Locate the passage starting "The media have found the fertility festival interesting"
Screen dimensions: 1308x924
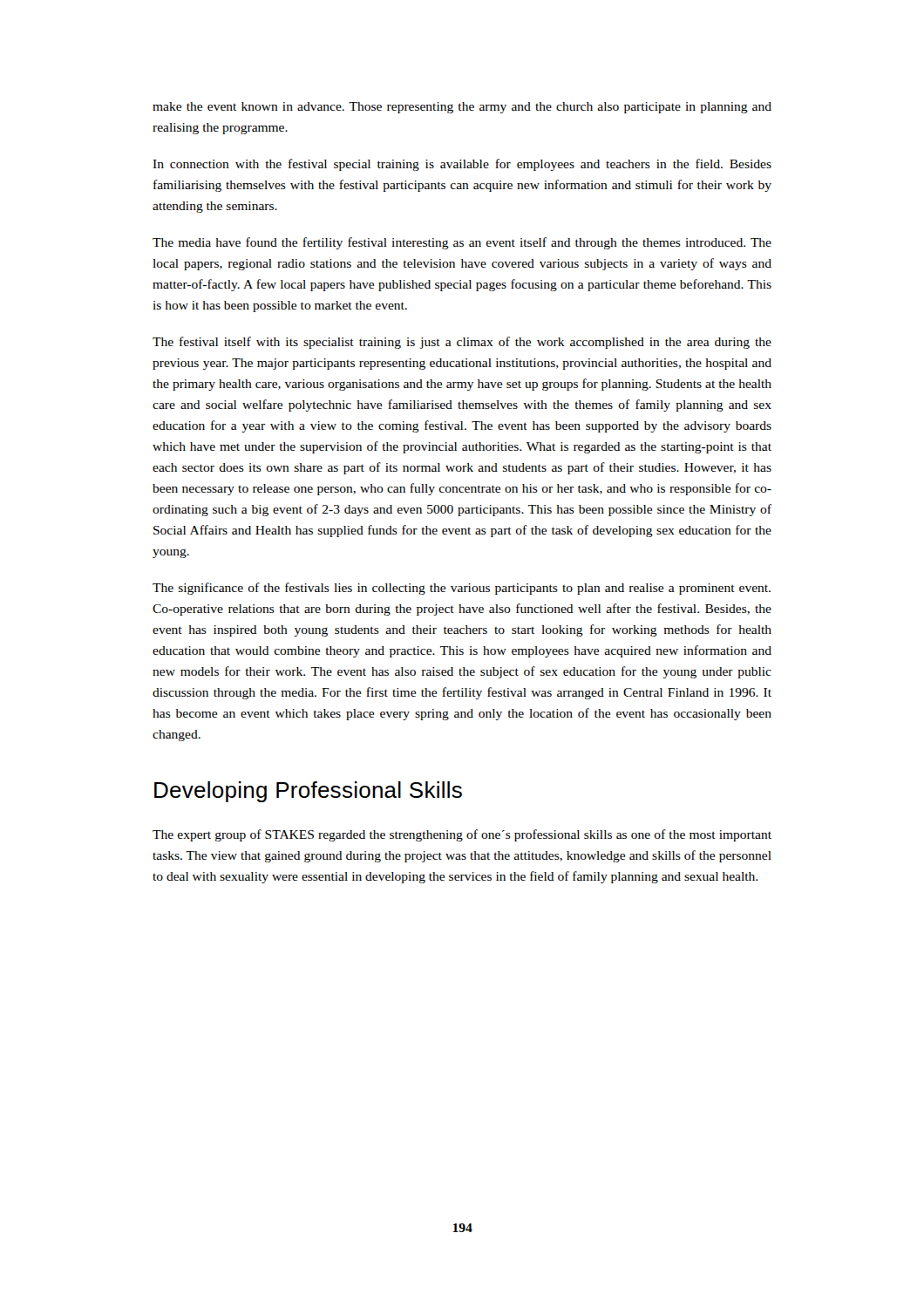point(462,274)
